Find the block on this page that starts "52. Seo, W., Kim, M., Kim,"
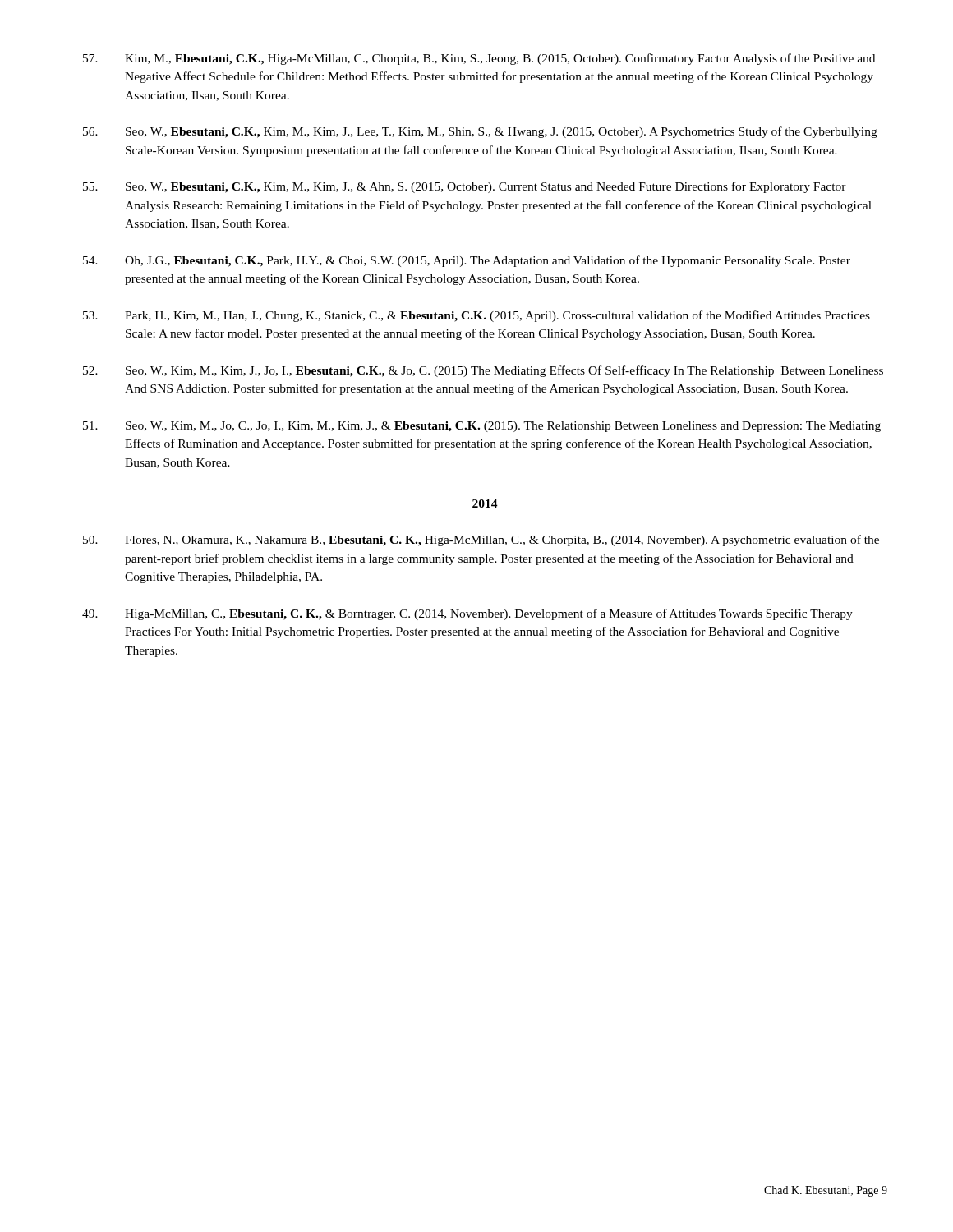The image size is (953, 1232). tap(485, 380)
